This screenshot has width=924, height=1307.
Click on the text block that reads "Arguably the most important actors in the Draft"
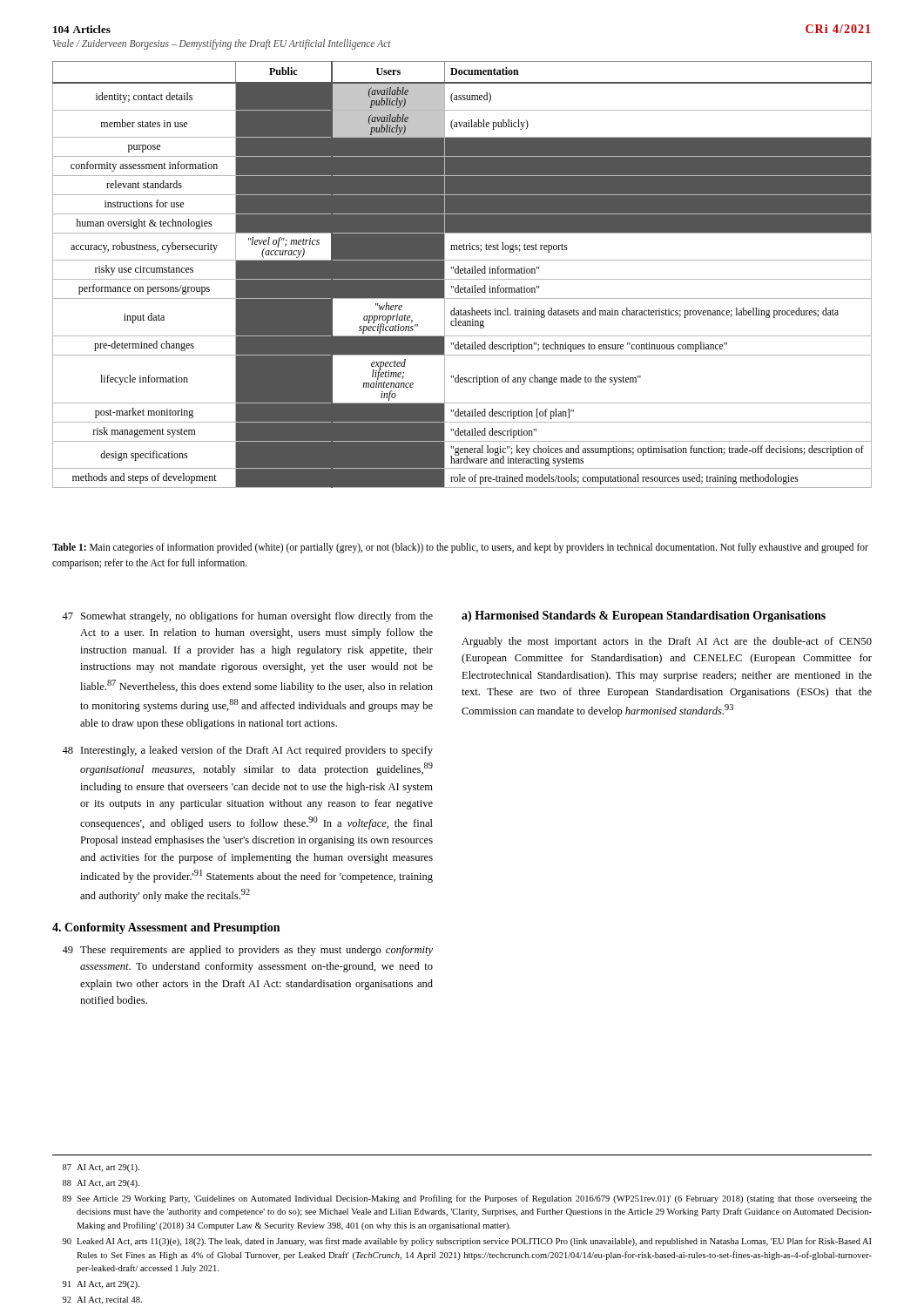click(x=667, y=675)
